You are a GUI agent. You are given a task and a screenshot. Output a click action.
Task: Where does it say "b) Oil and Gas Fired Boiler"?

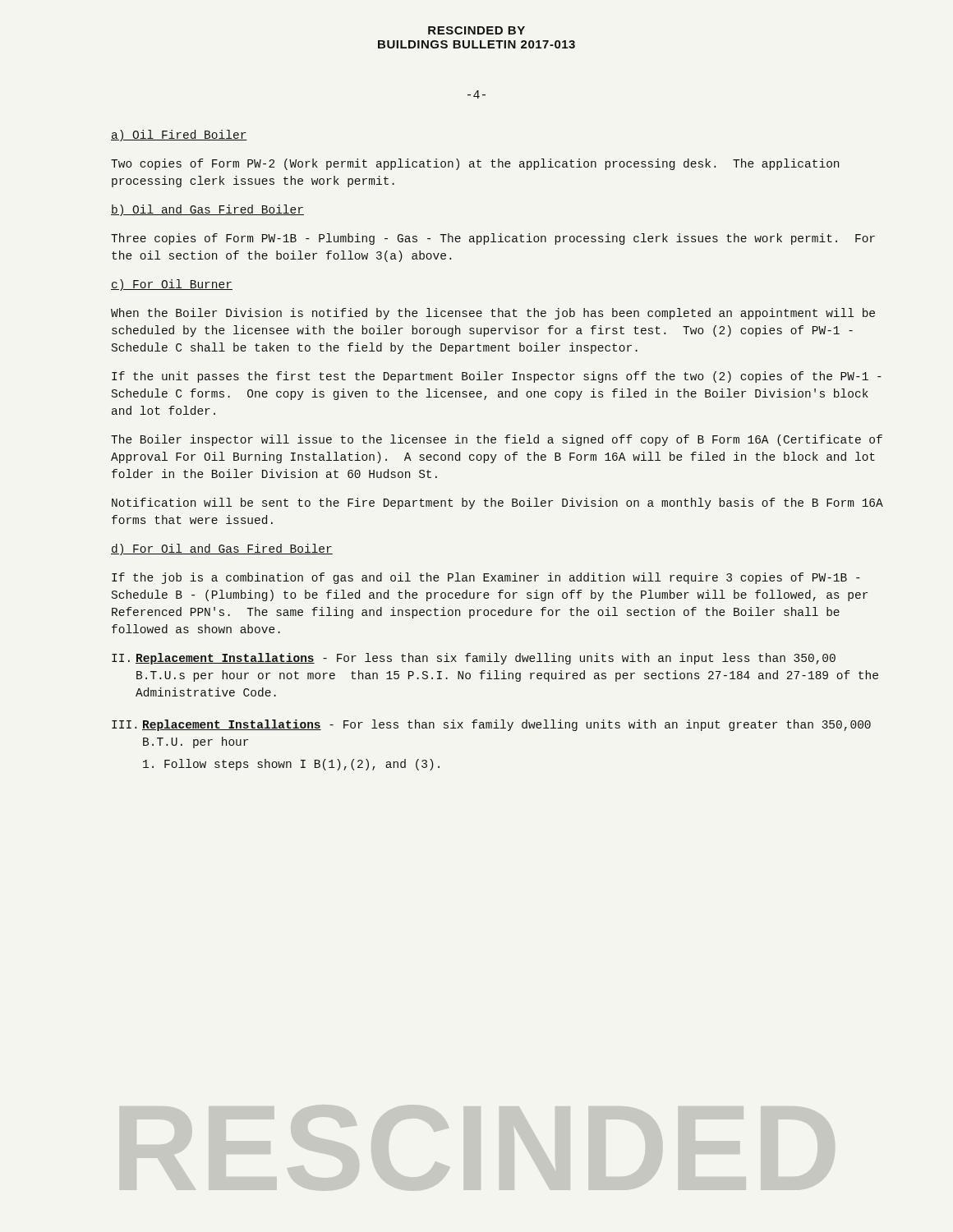207,210
